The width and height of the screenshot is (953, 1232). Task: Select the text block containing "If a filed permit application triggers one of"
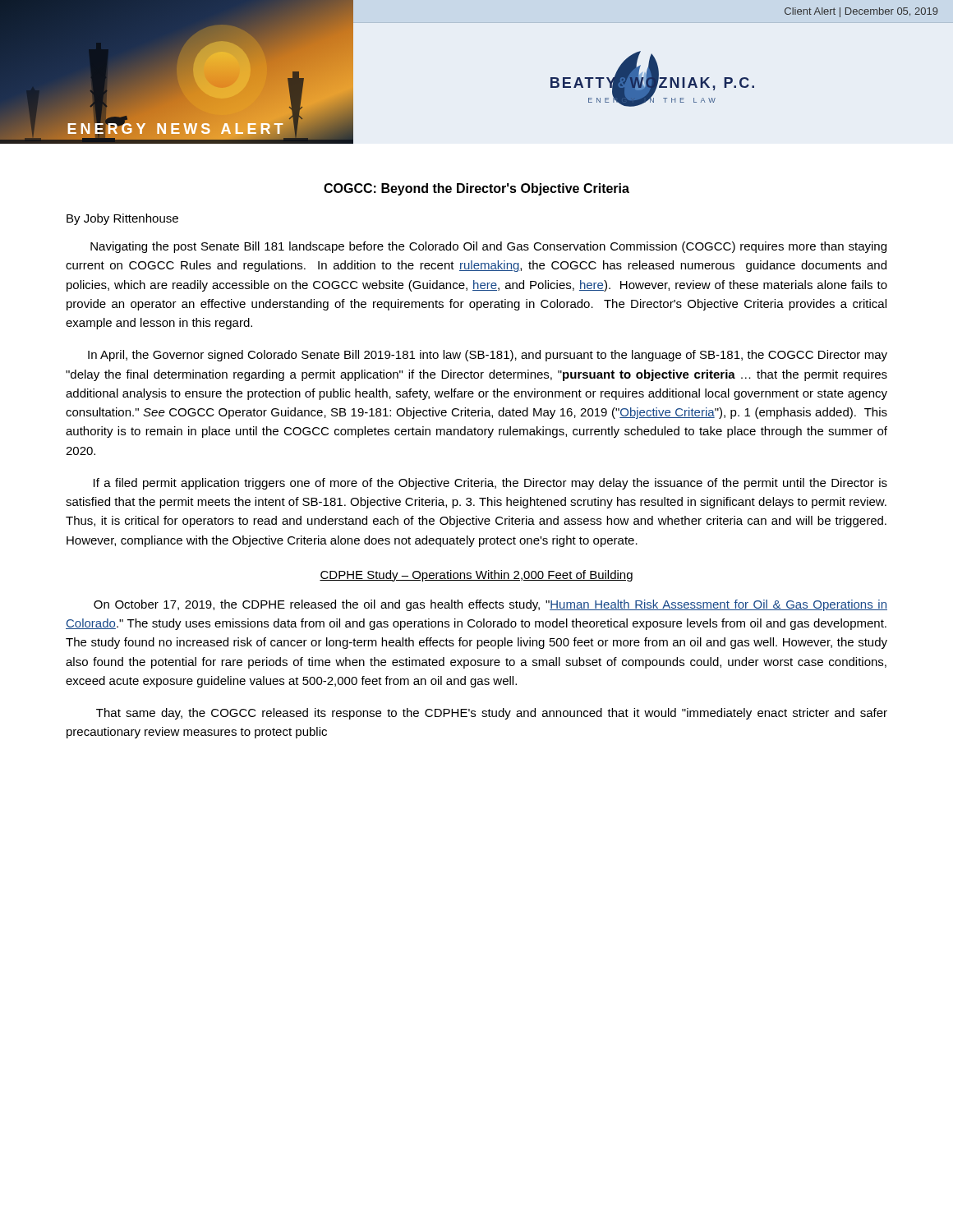click(x=476, y=511)
